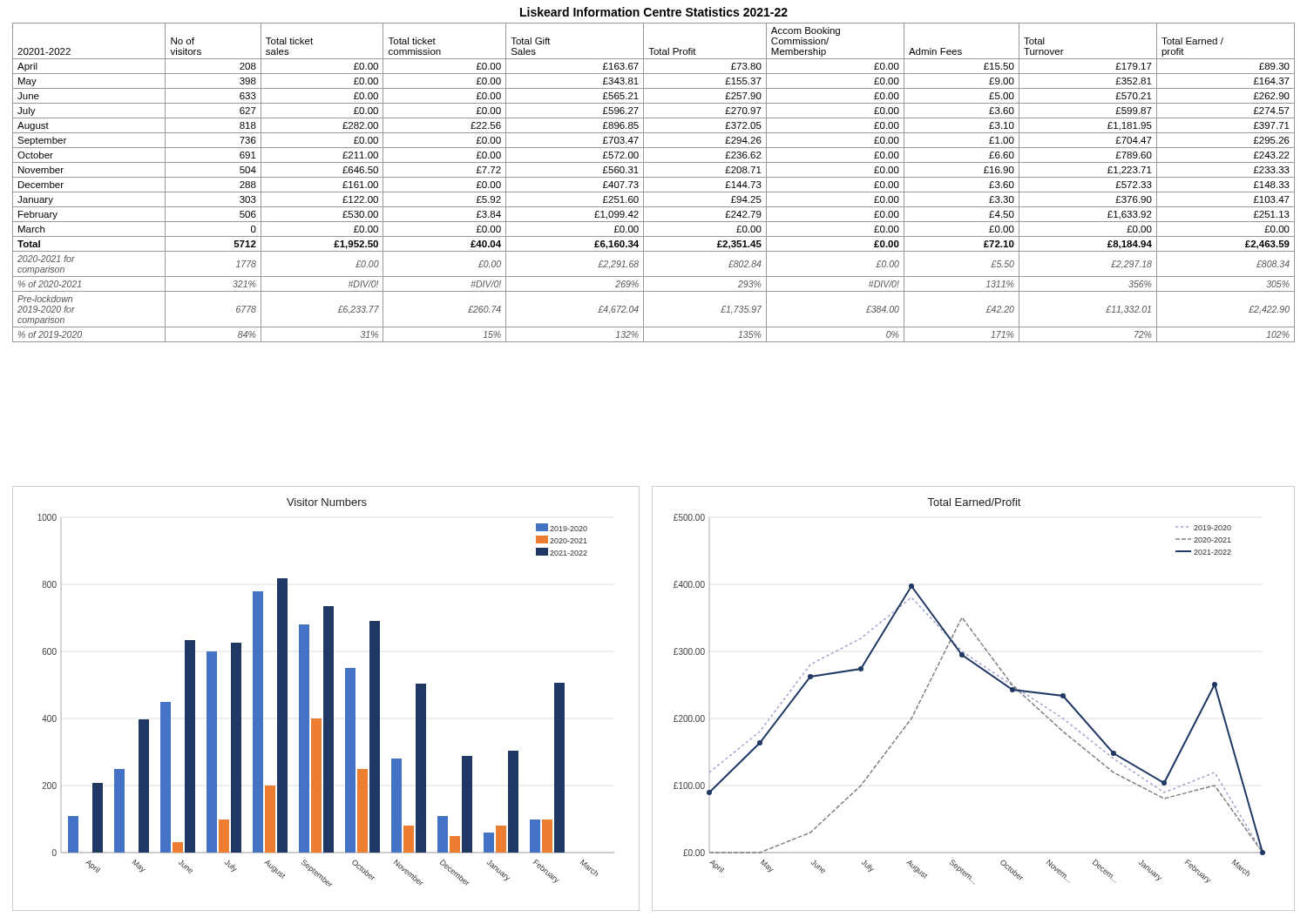1307x924 pixels.
Task: Click on the grouped bar chart
Action: point(326,698)
